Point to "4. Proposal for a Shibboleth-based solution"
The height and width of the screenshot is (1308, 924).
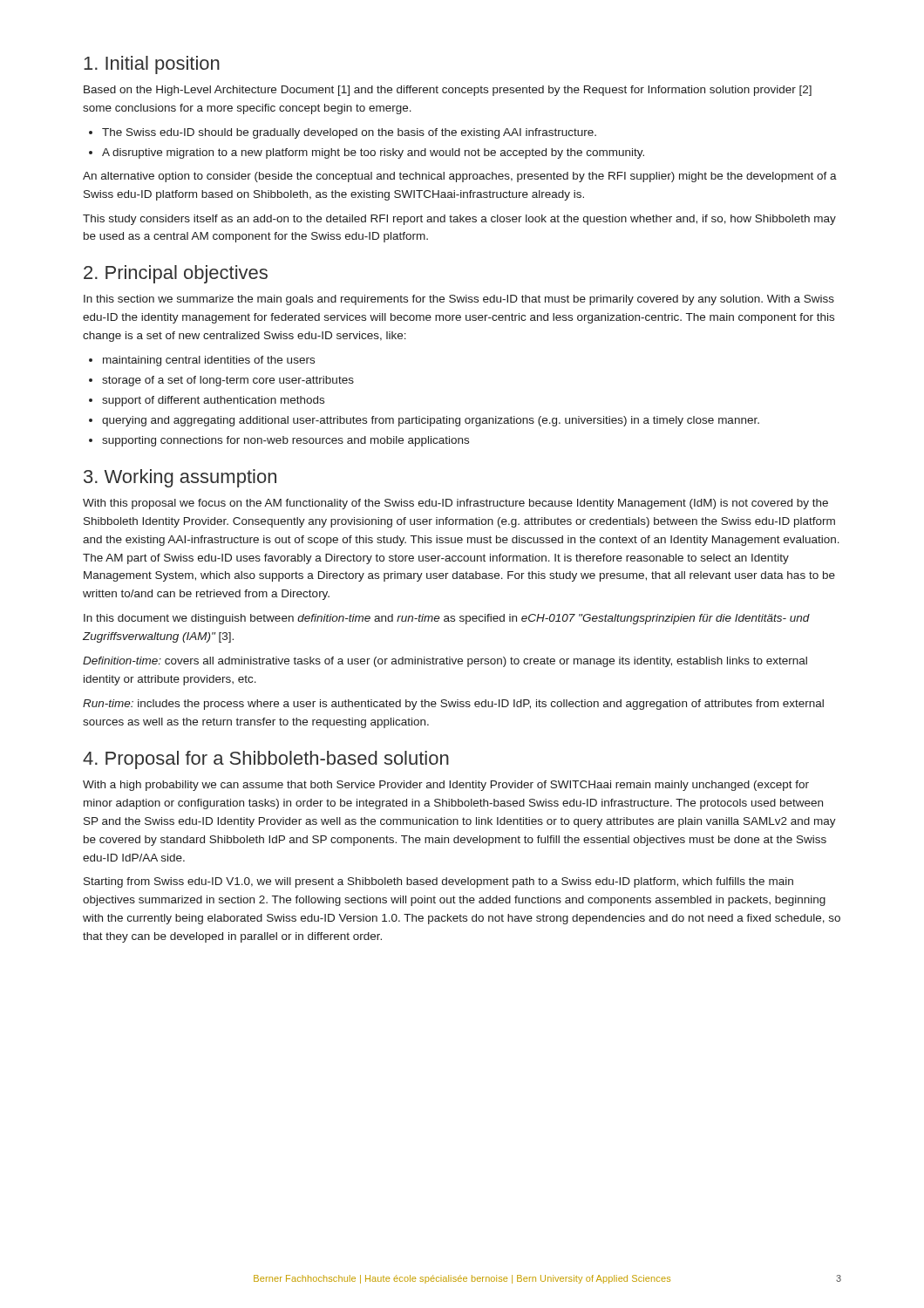(x=266, y=760)
